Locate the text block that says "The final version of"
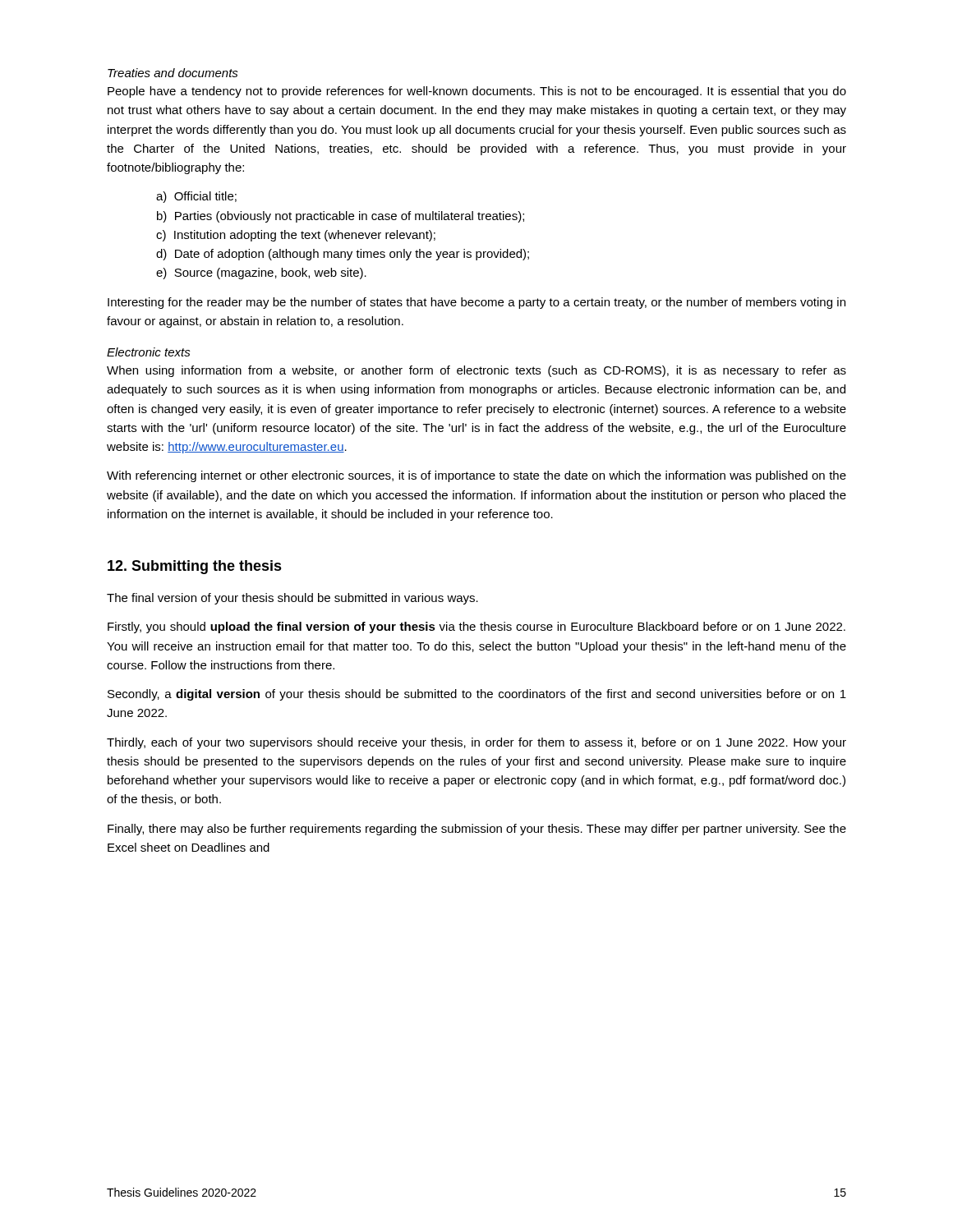 click(x=293, y=598)
